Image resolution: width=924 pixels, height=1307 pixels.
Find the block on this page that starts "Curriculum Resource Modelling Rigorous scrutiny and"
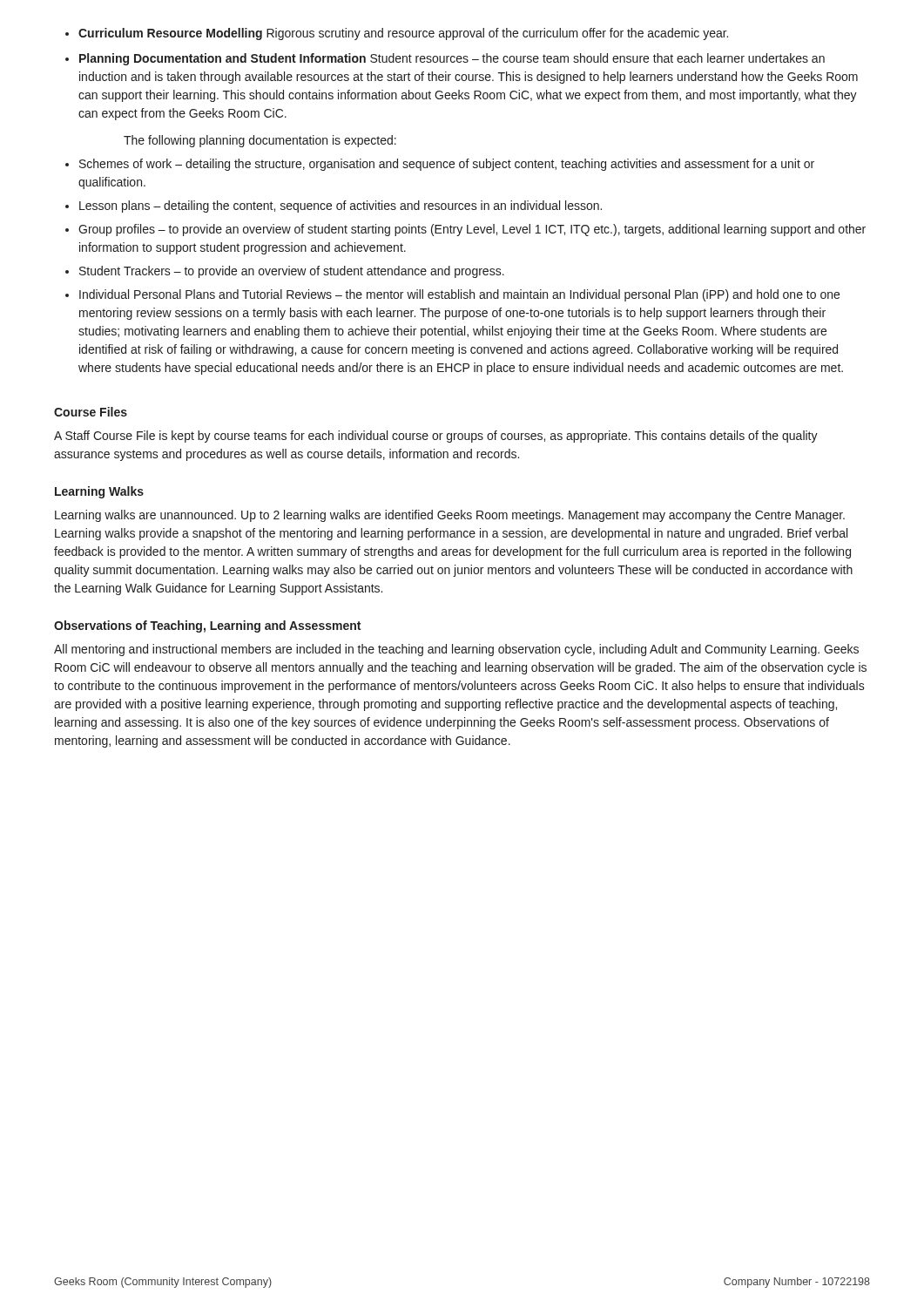coord(404,33)
